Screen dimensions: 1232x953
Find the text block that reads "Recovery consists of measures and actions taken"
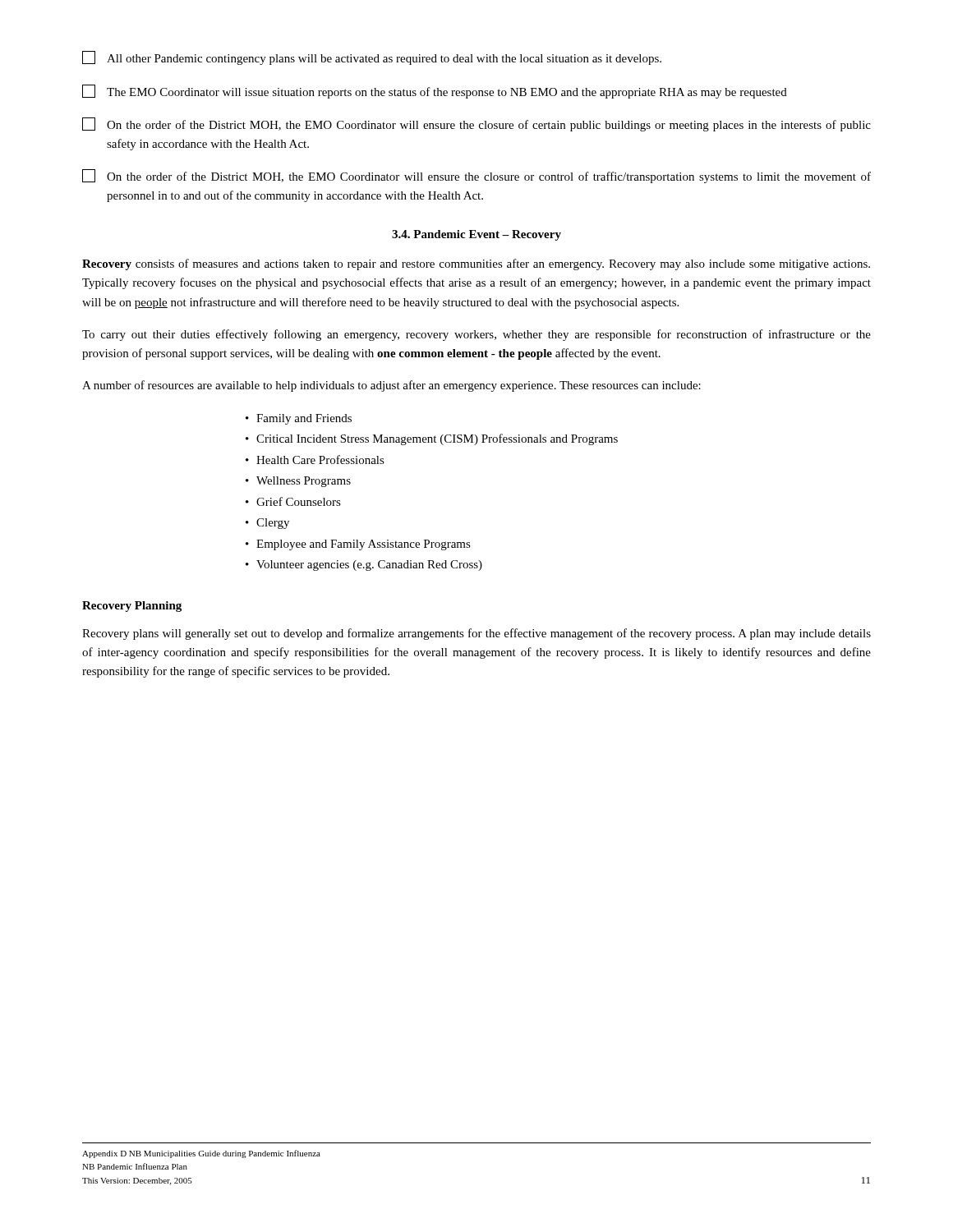click(476, 283)
